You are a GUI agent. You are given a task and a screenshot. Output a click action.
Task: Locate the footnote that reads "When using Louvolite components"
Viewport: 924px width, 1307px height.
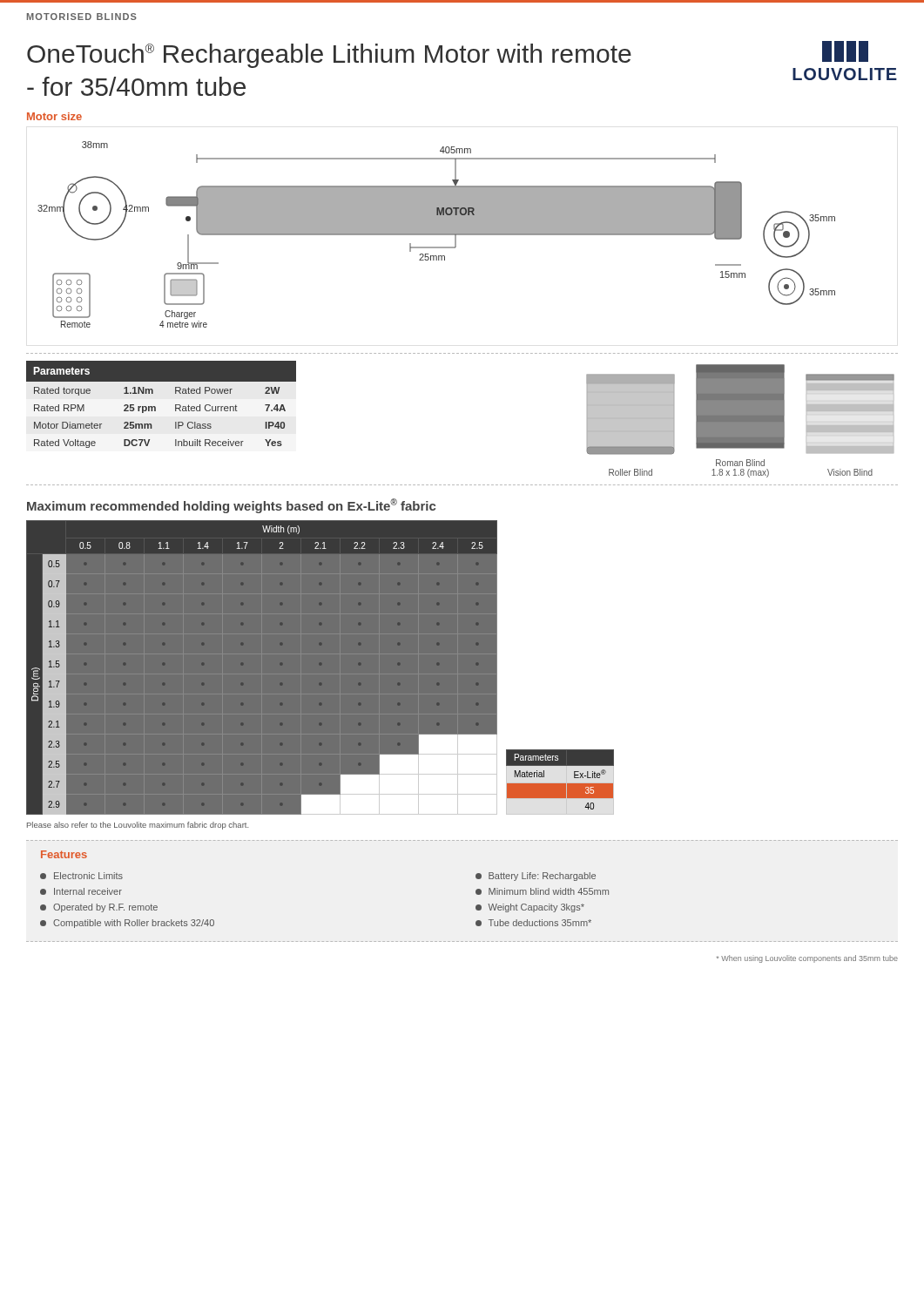pos(807,958)
